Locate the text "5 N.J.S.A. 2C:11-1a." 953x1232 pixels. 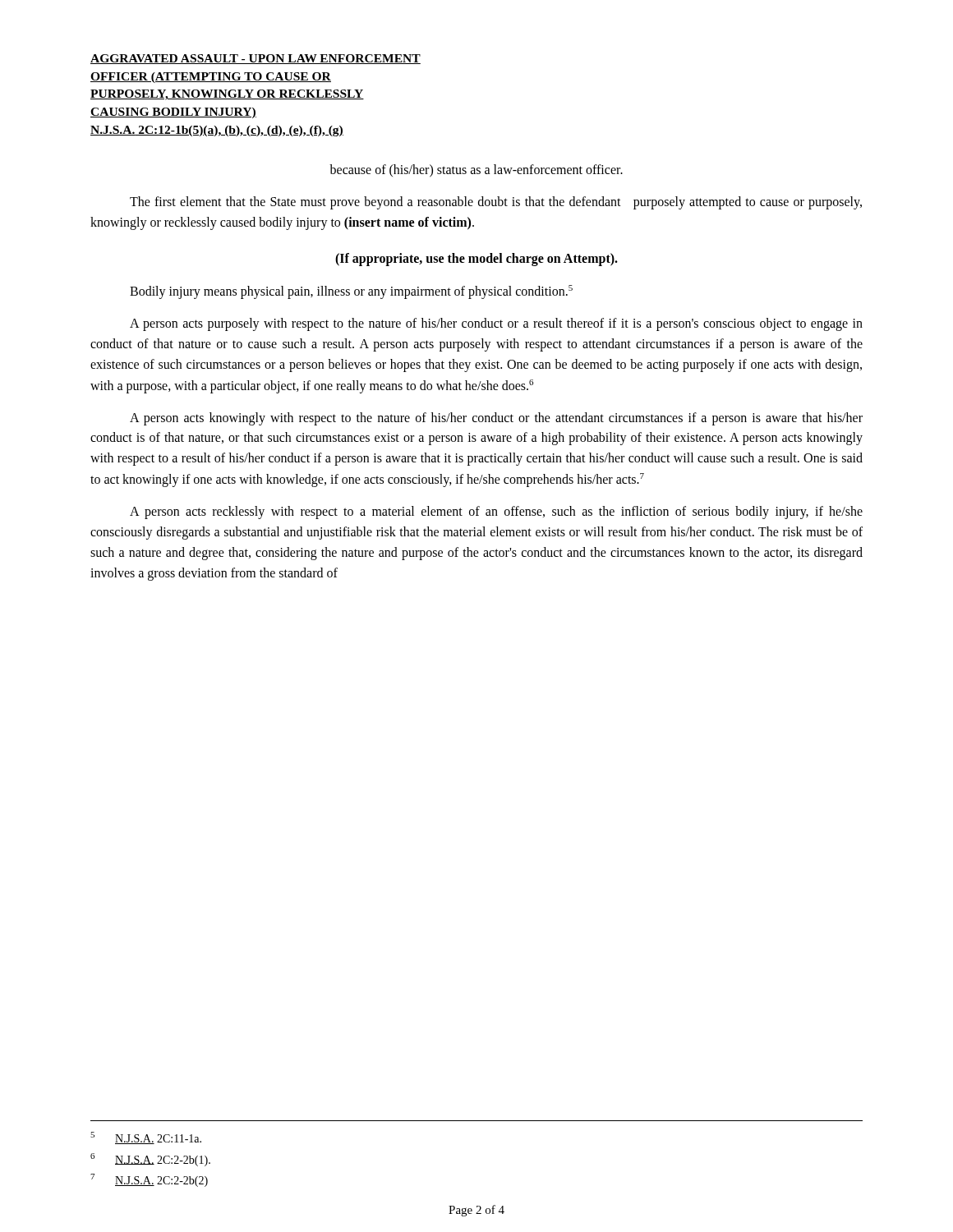click(146, 1137)
